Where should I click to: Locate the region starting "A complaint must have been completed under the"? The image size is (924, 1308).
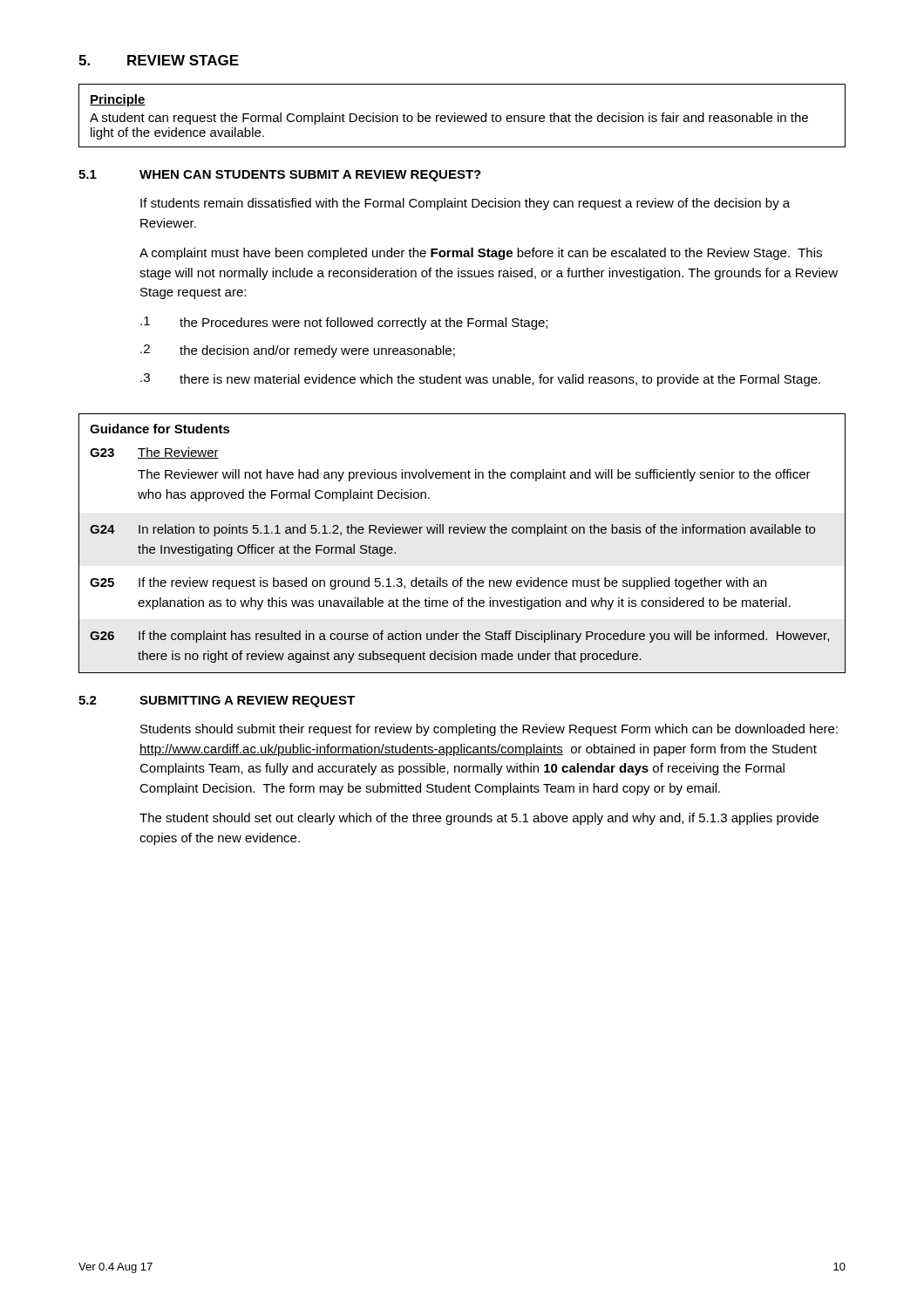(489, 272)
